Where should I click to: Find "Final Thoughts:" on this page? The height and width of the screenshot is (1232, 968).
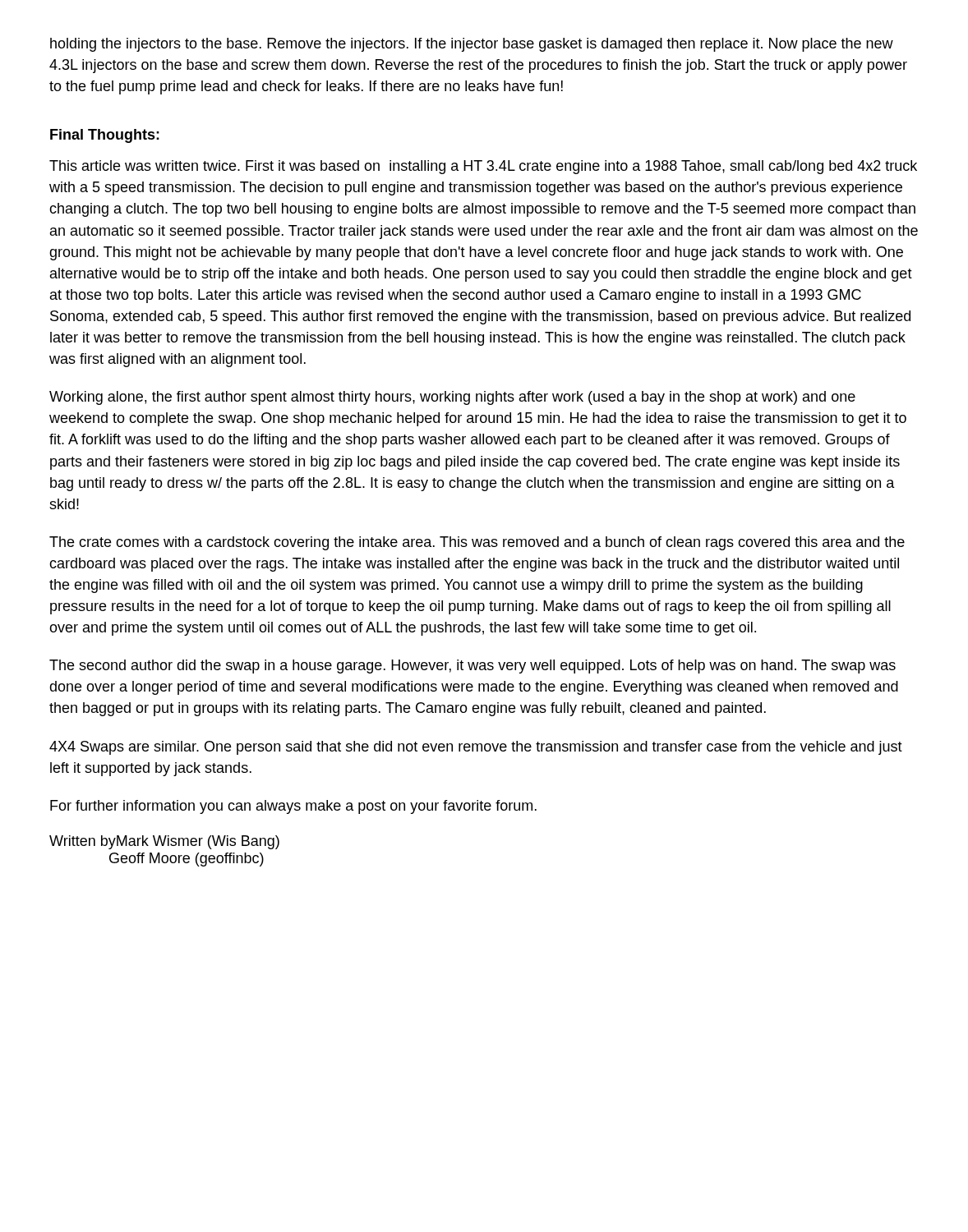click(x=105, y=135)
